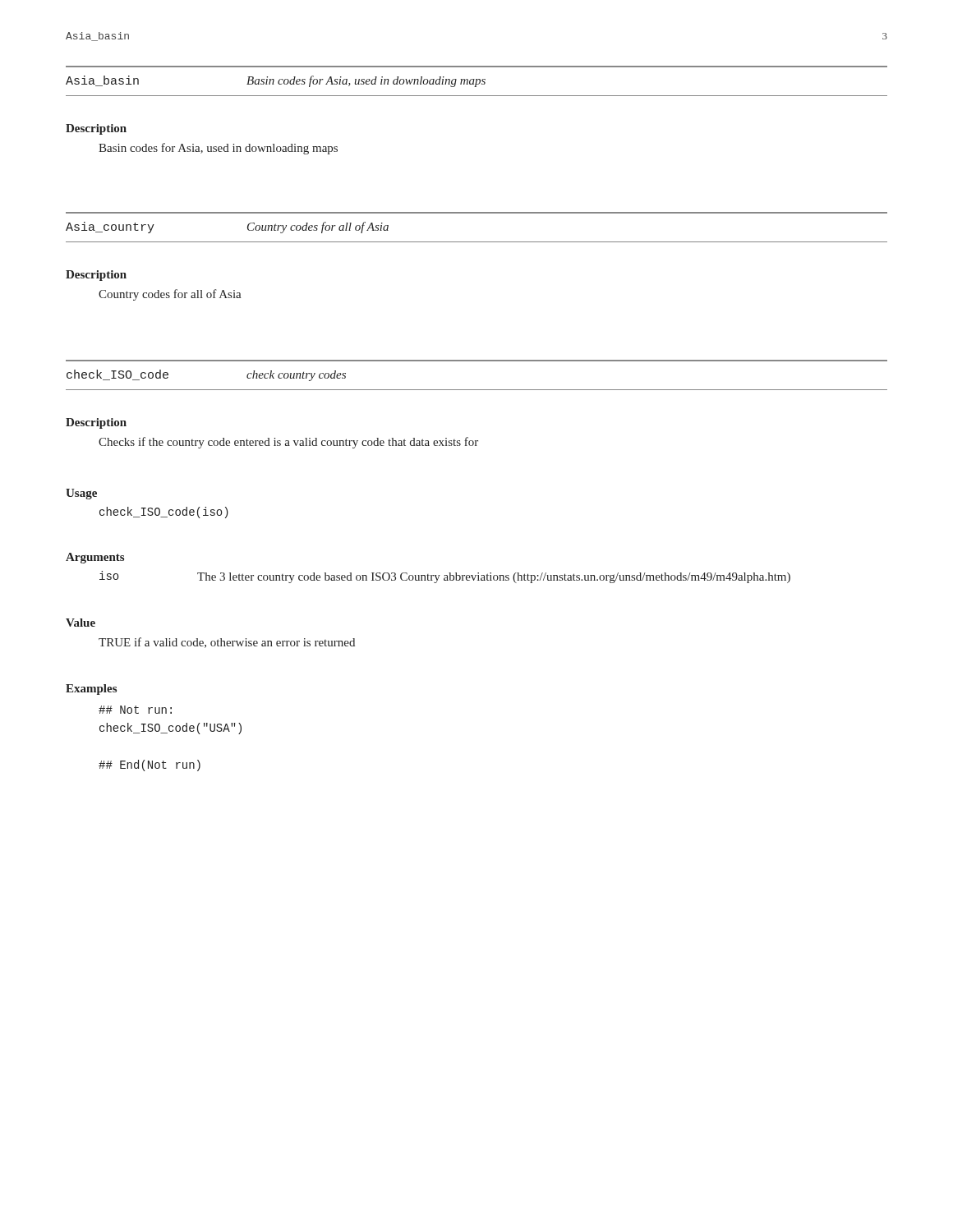This screenshot has width=953, height=1232.
Task: Locate the block of text that opens with "Basin codes for"
Action: tap(218, 148)
